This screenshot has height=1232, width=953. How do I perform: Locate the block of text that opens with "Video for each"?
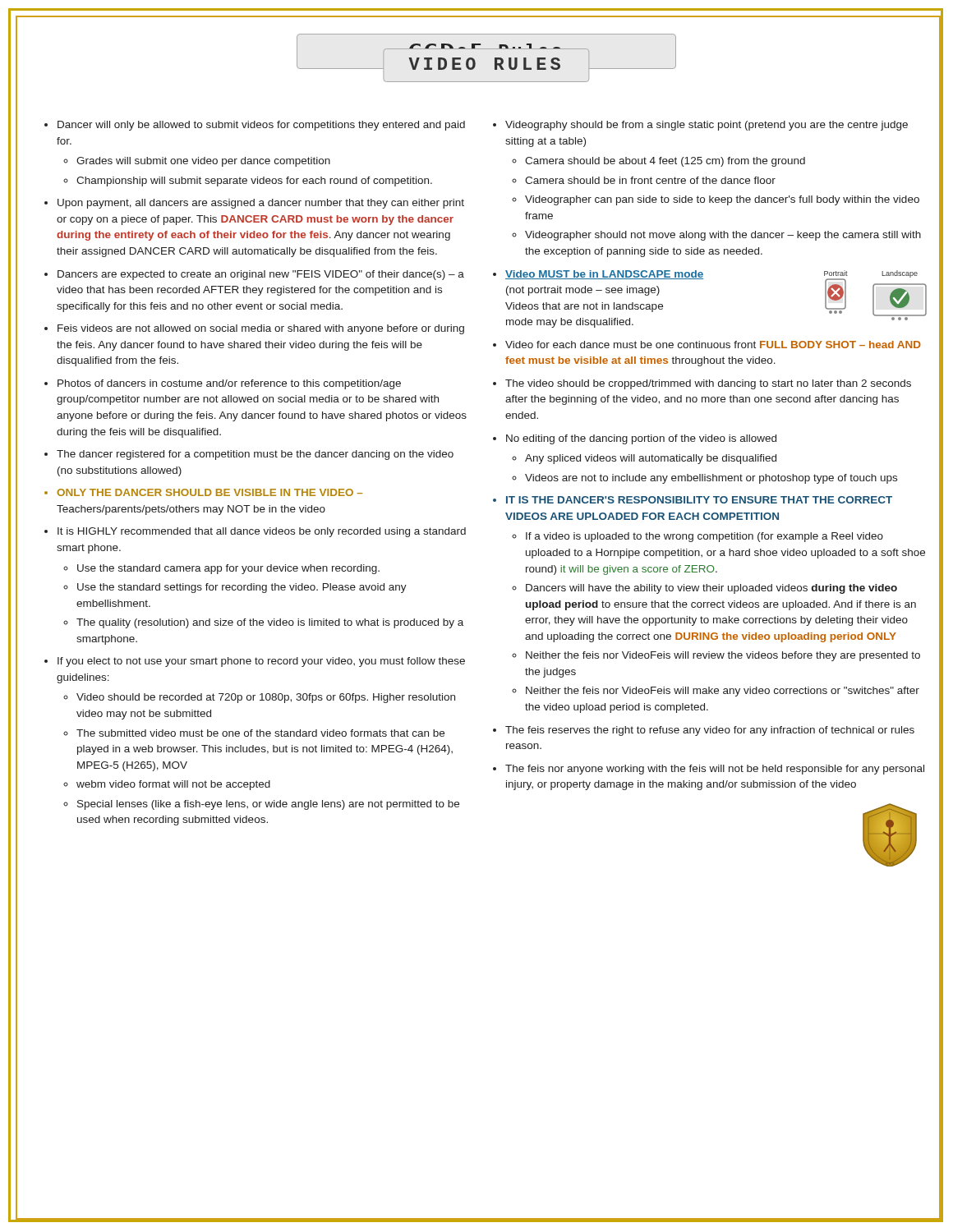[x=713, y=352]
